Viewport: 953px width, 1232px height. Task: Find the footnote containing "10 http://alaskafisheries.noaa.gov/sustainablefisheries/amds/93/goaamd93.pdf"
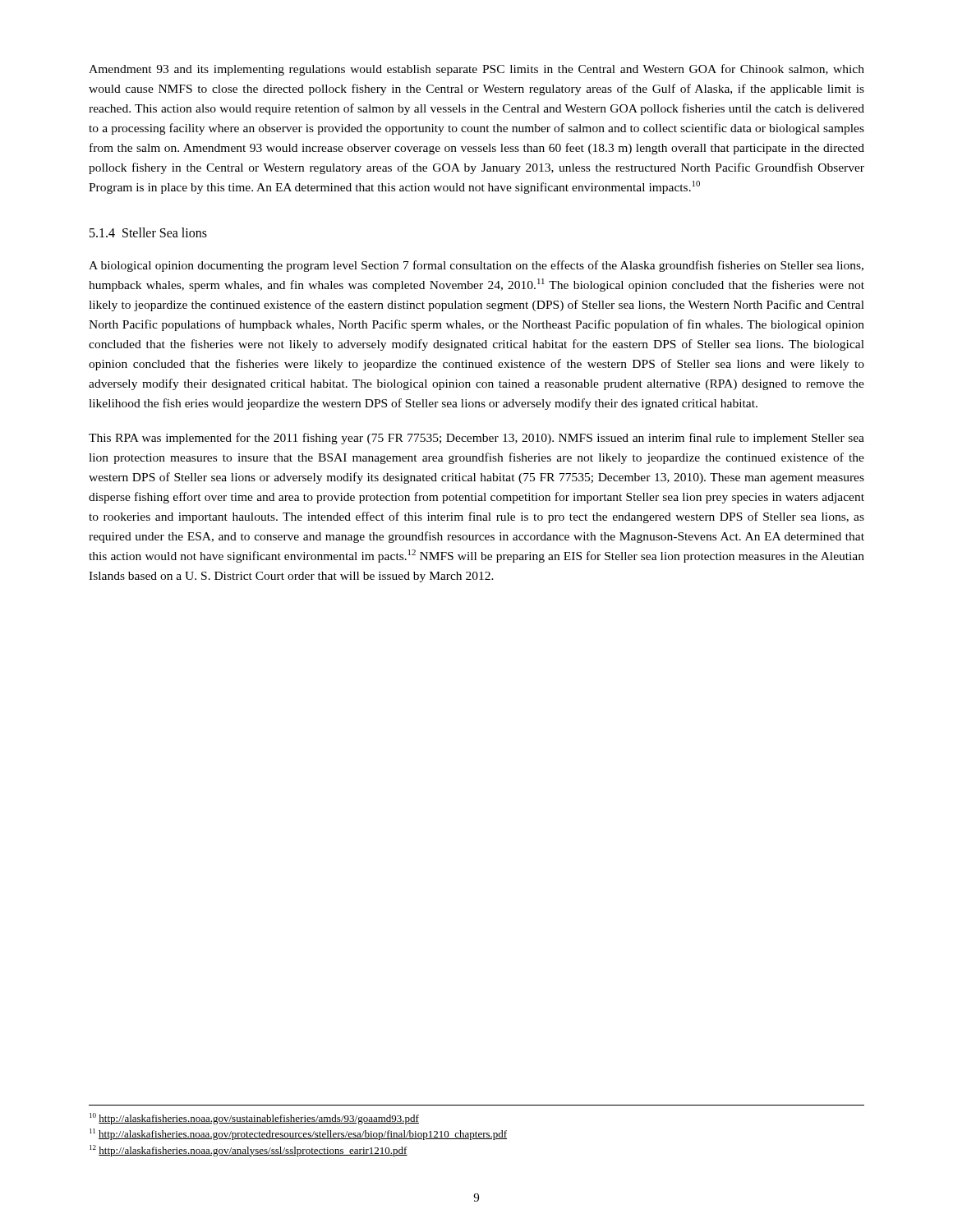[254, 1117]
